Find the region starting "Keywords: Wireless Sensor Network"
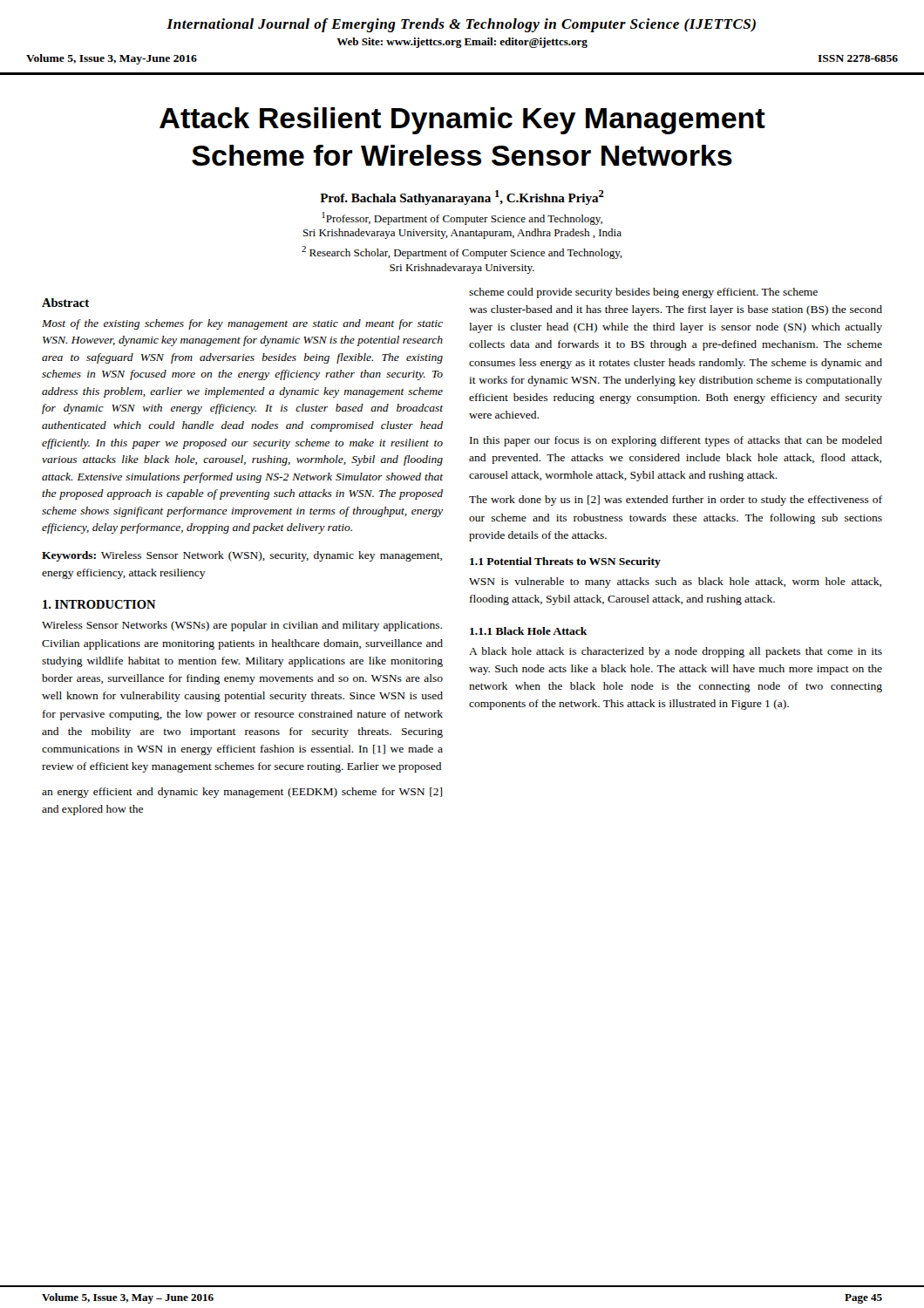 (242, 564)
